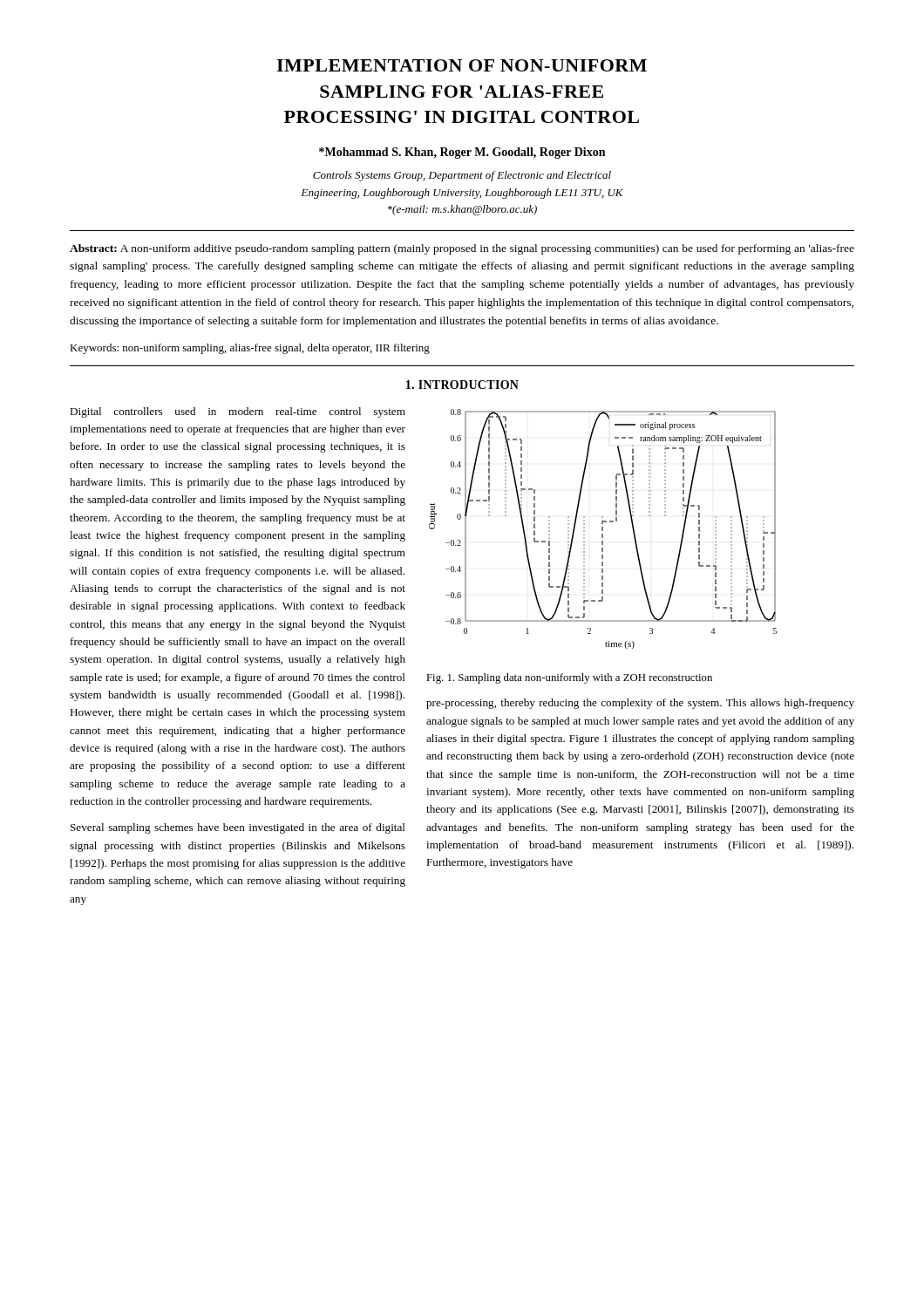Locate the text block that reads "Keywords: non-uniform sampling, alias-free signal, delta"
Image resolution: width=924 pixels, height=1308 pixels.
pyautogui.click(x=250, y=348)
